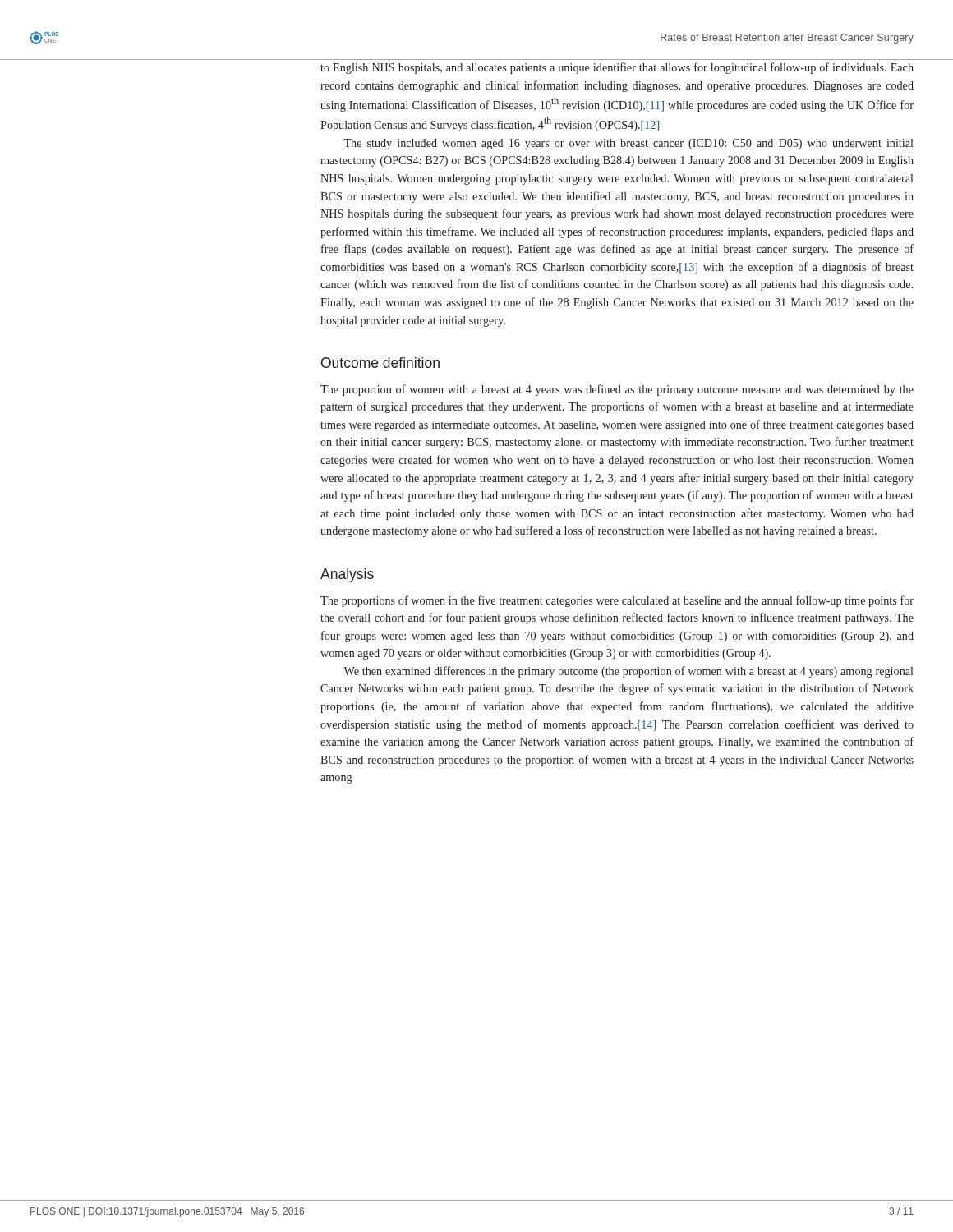This screenshot has height=1232, width=953.
Task: Find the block on this page that starts "The proportion of women"
Action: [x=617, y=461]
